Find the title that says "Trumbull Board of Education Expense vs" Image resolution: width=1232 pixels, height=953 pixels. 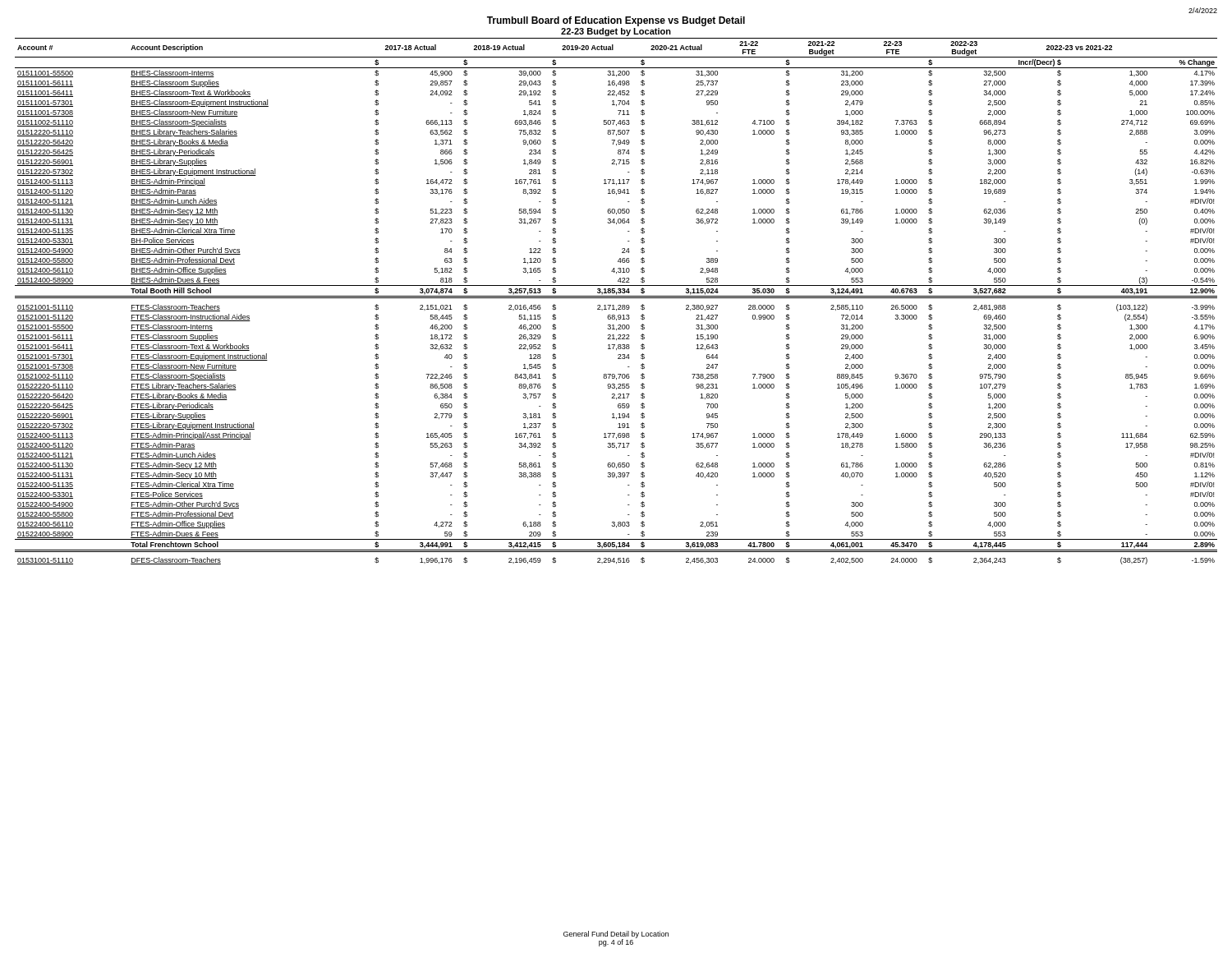tap(616, 25)
